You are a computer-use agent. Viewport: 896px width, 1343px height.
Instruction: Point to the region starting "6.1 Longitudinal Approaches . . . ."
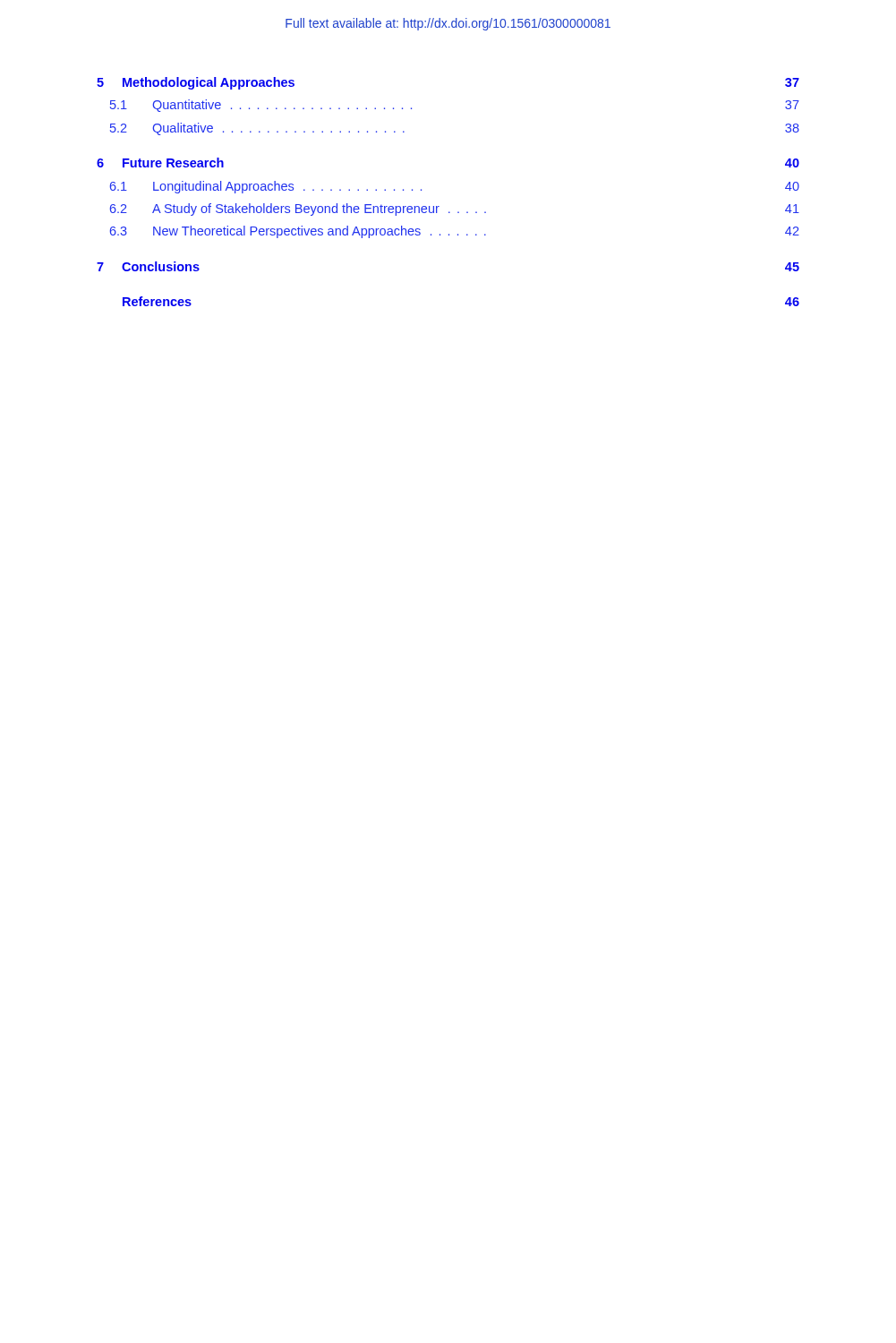click(x=221, y=187)
